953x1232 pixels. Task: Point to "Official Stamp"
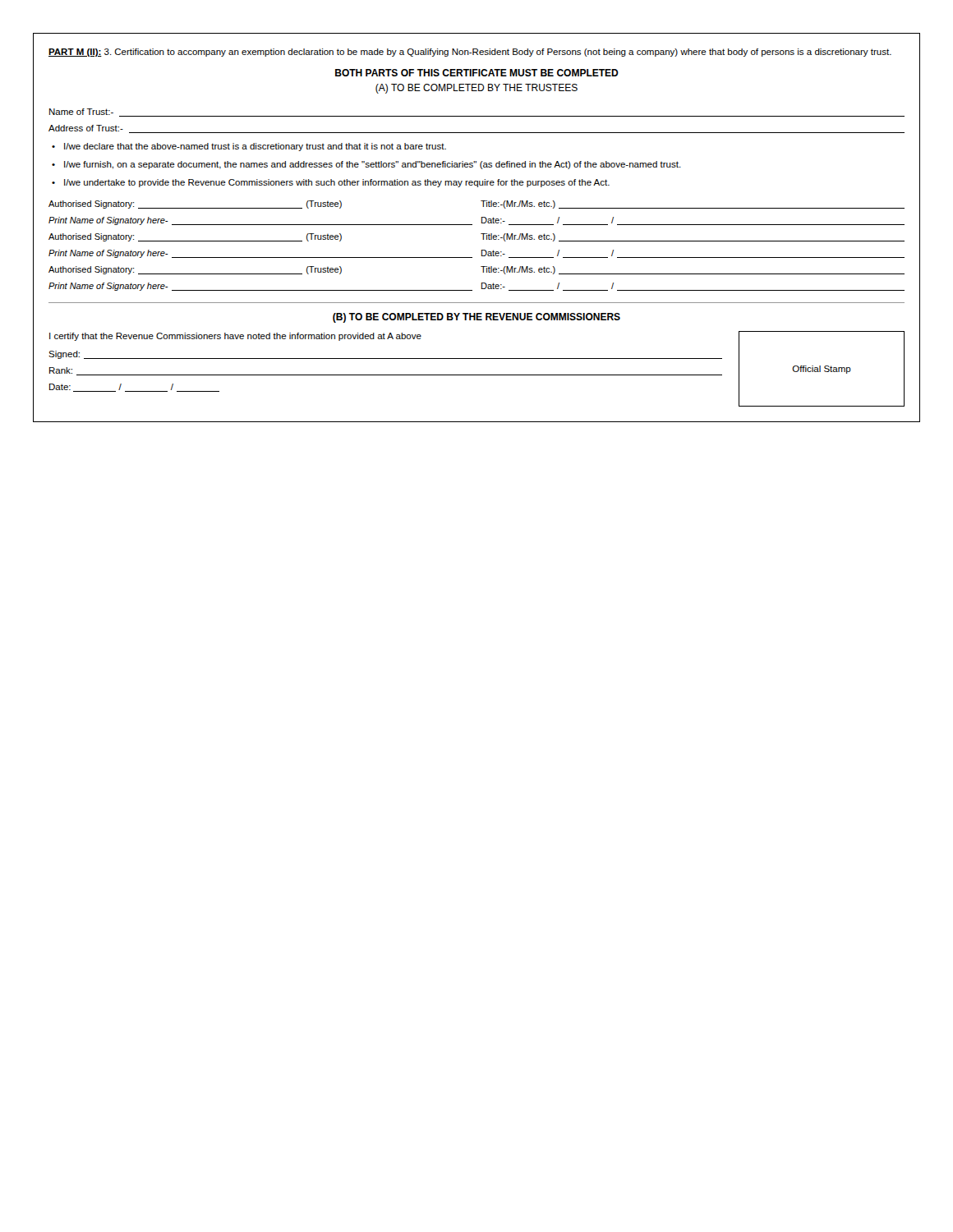coord(822,369)
